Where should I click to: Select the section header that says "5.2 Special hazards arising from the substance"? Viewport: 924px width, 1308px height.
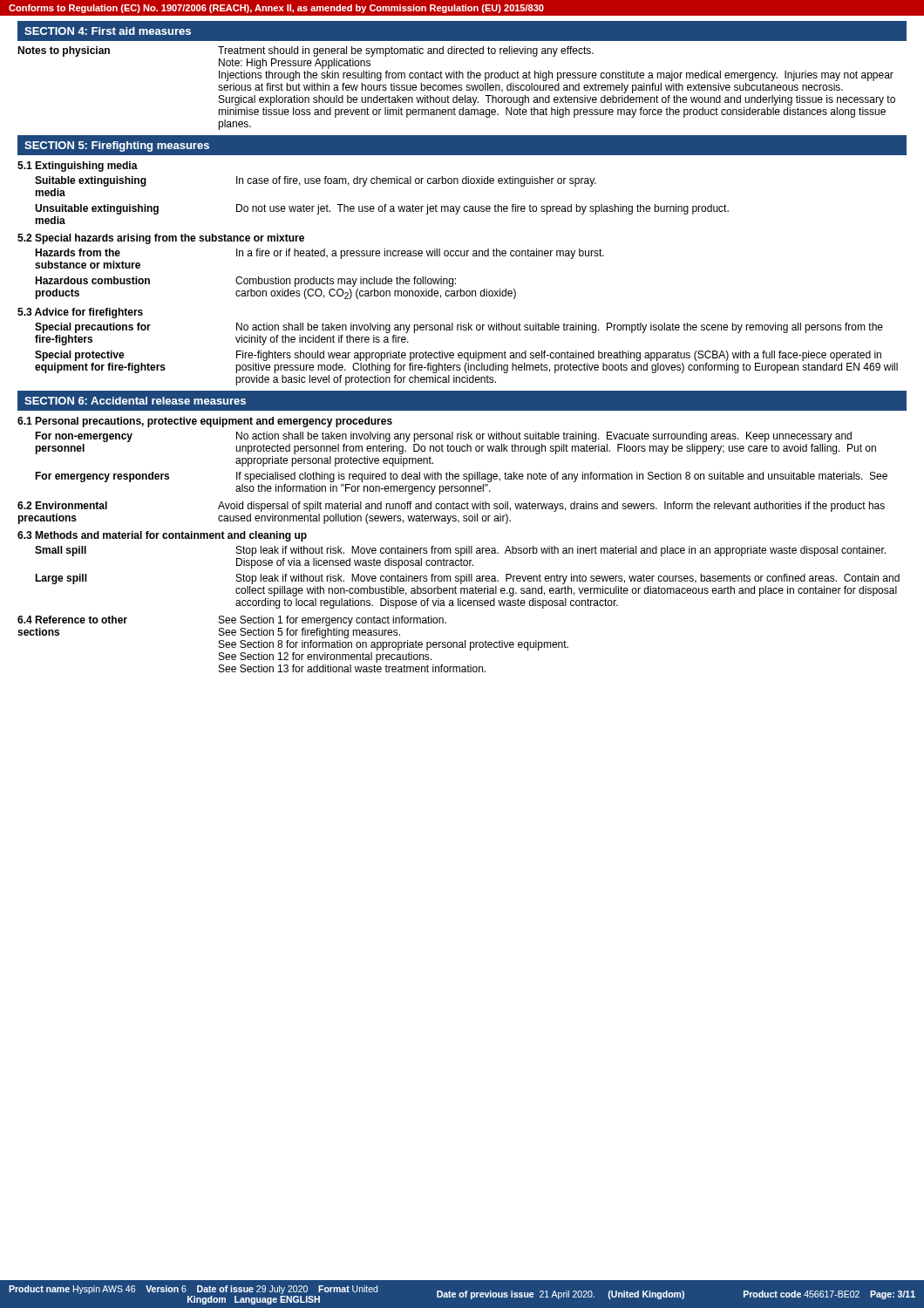coord(161,238)
